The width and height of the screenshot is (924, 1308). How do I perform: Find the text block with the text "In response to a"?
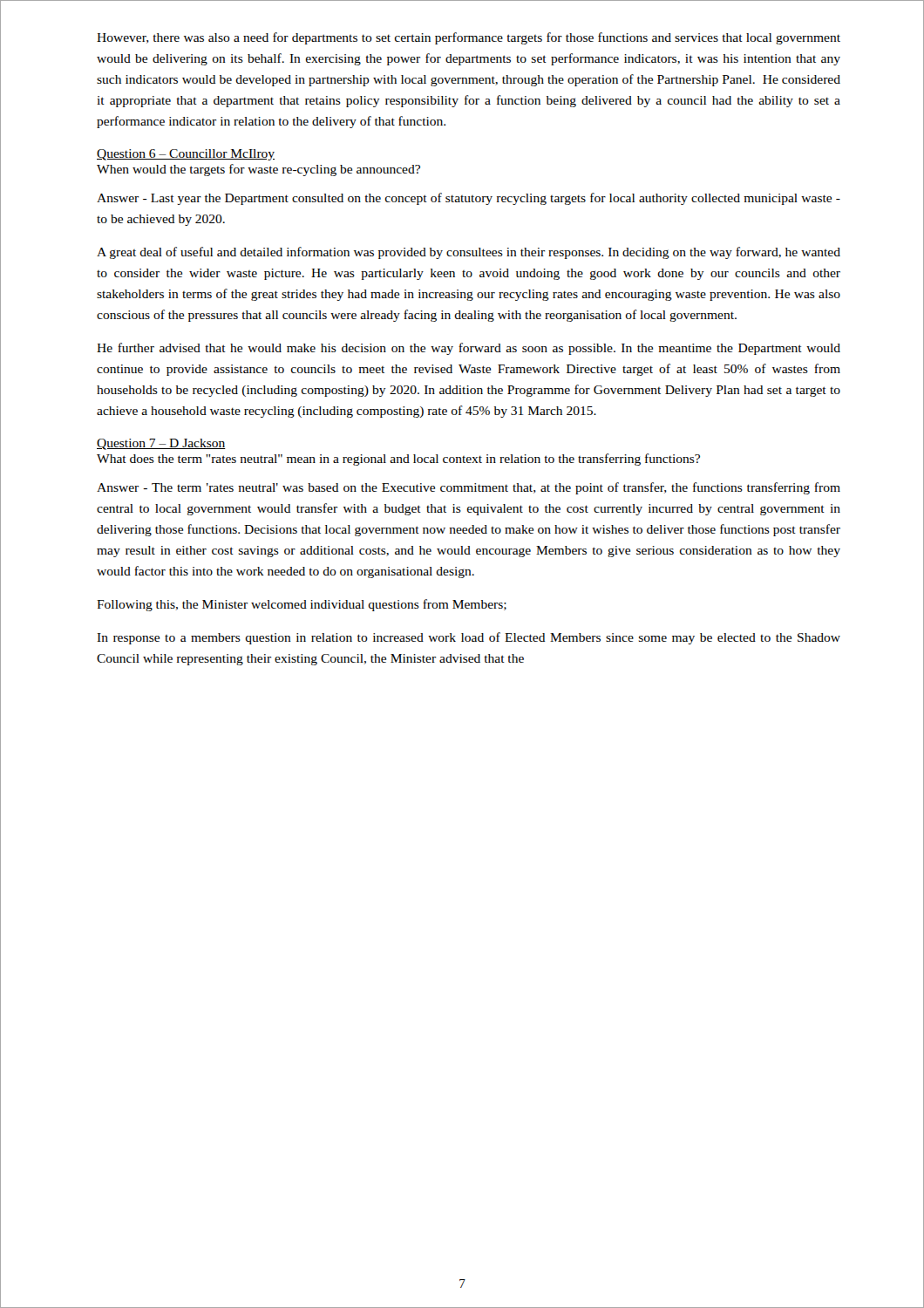tap(469, 648)
